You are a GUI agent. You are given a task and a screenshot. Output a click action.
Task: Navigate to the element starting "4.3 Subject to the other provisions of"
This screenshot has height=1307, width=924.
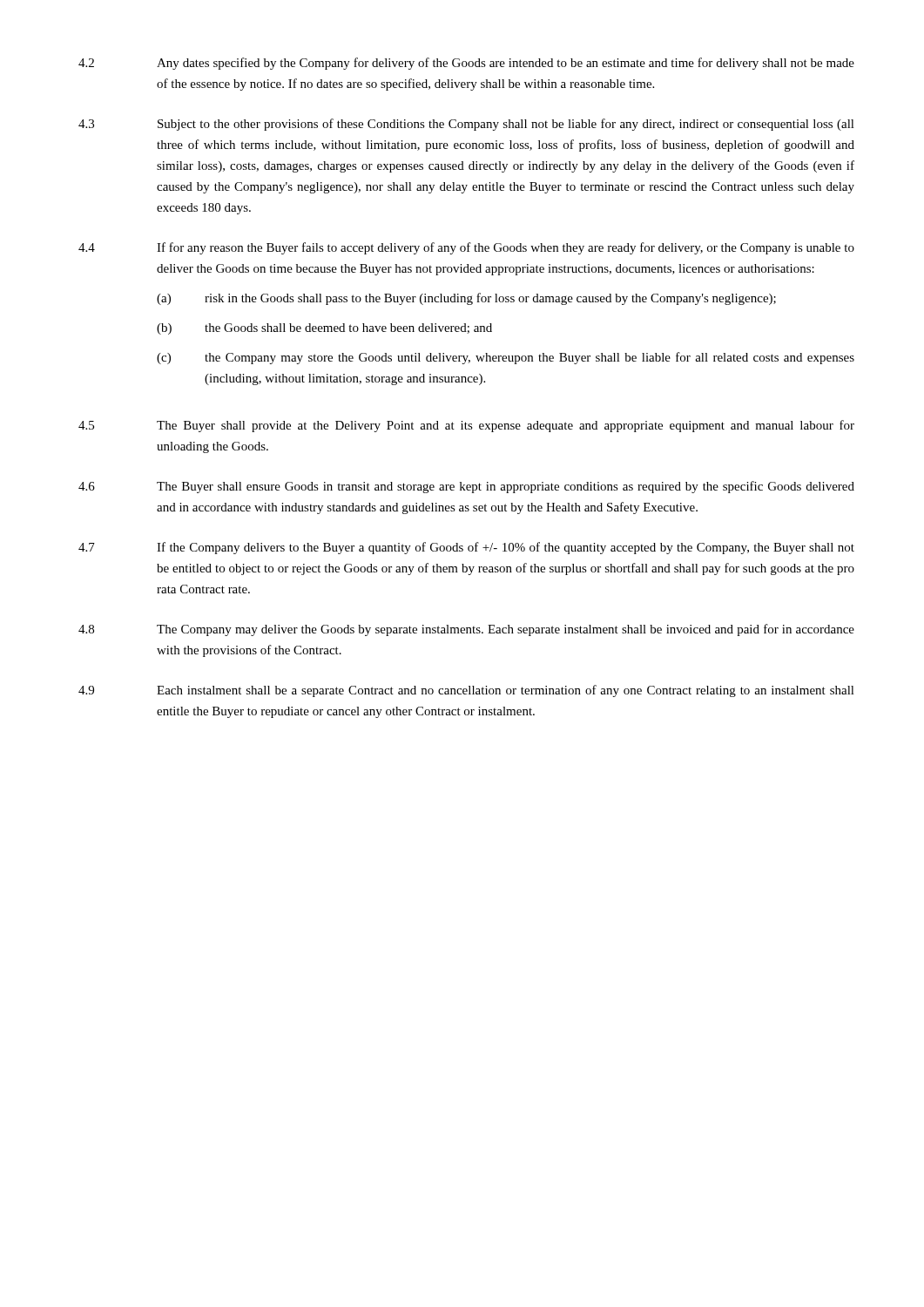pyautogui.click(x=466, y=166)
